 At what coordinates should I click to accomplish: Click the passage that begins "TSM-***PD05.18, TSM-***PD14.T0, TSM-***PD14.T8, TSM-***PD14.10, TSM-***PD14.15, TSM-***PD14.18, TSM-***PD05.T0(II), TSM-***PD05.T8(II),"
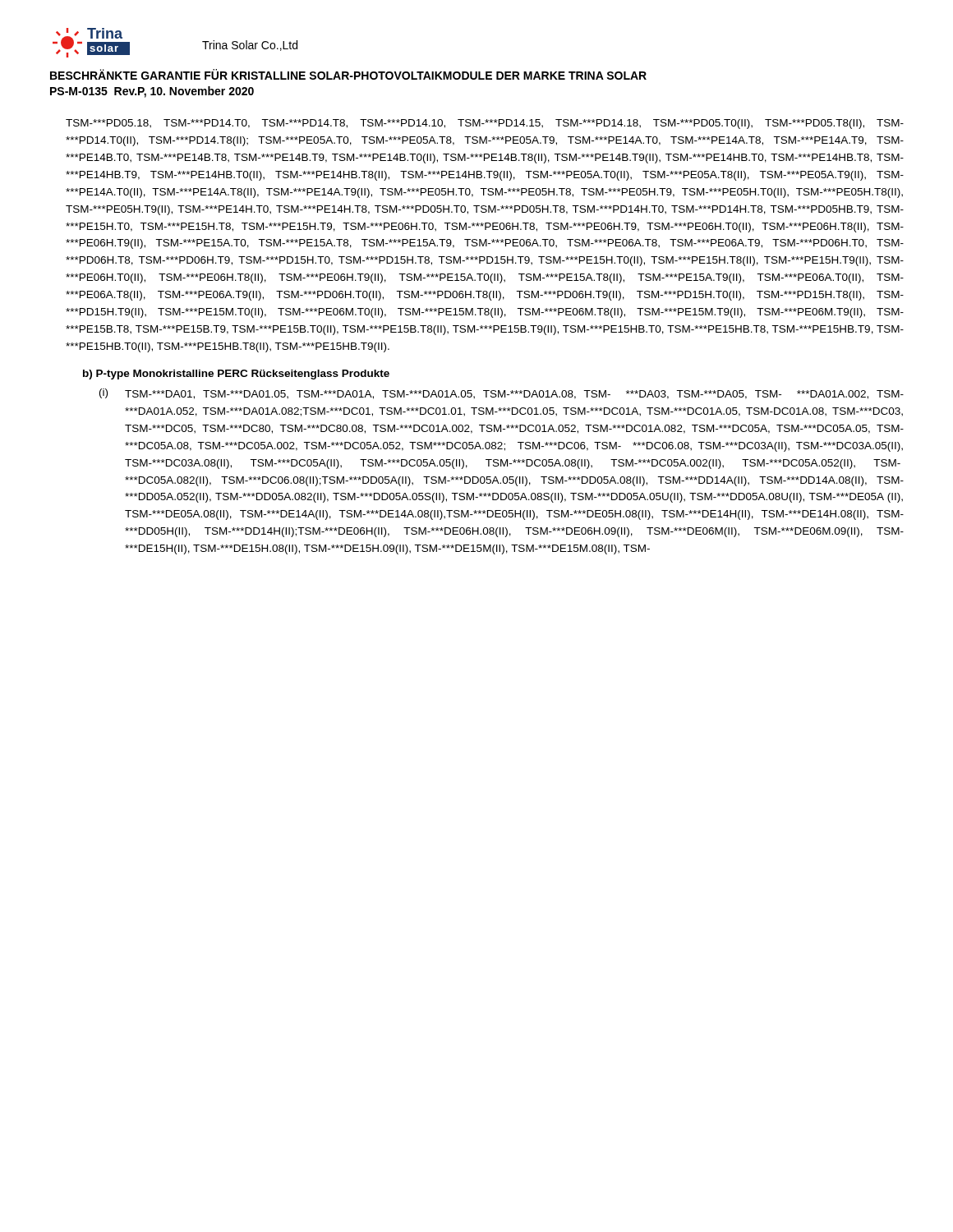[485, 235]
